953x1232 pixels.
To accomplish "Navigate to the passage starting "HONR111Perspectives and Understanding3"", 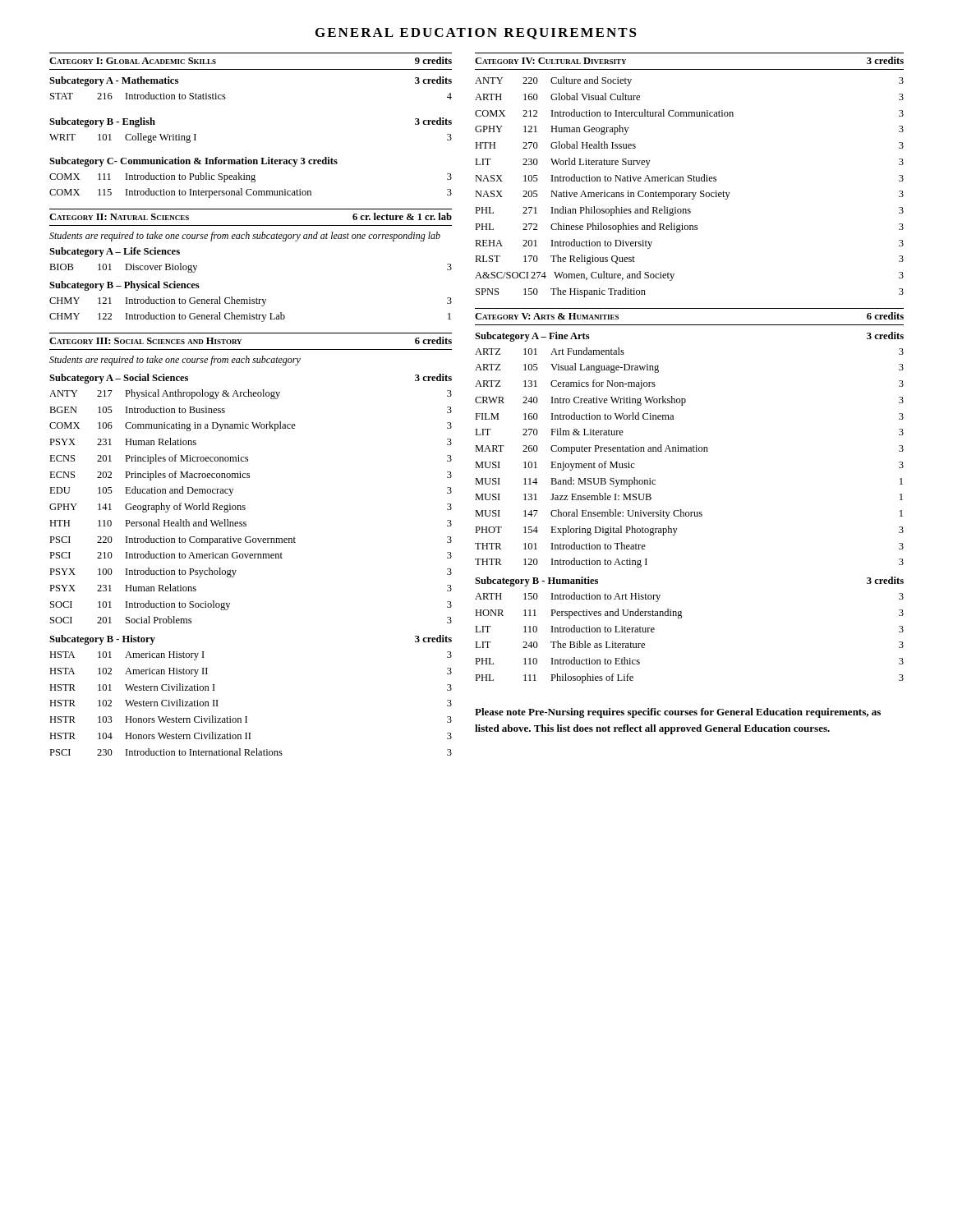I will (x=689, y=613).
